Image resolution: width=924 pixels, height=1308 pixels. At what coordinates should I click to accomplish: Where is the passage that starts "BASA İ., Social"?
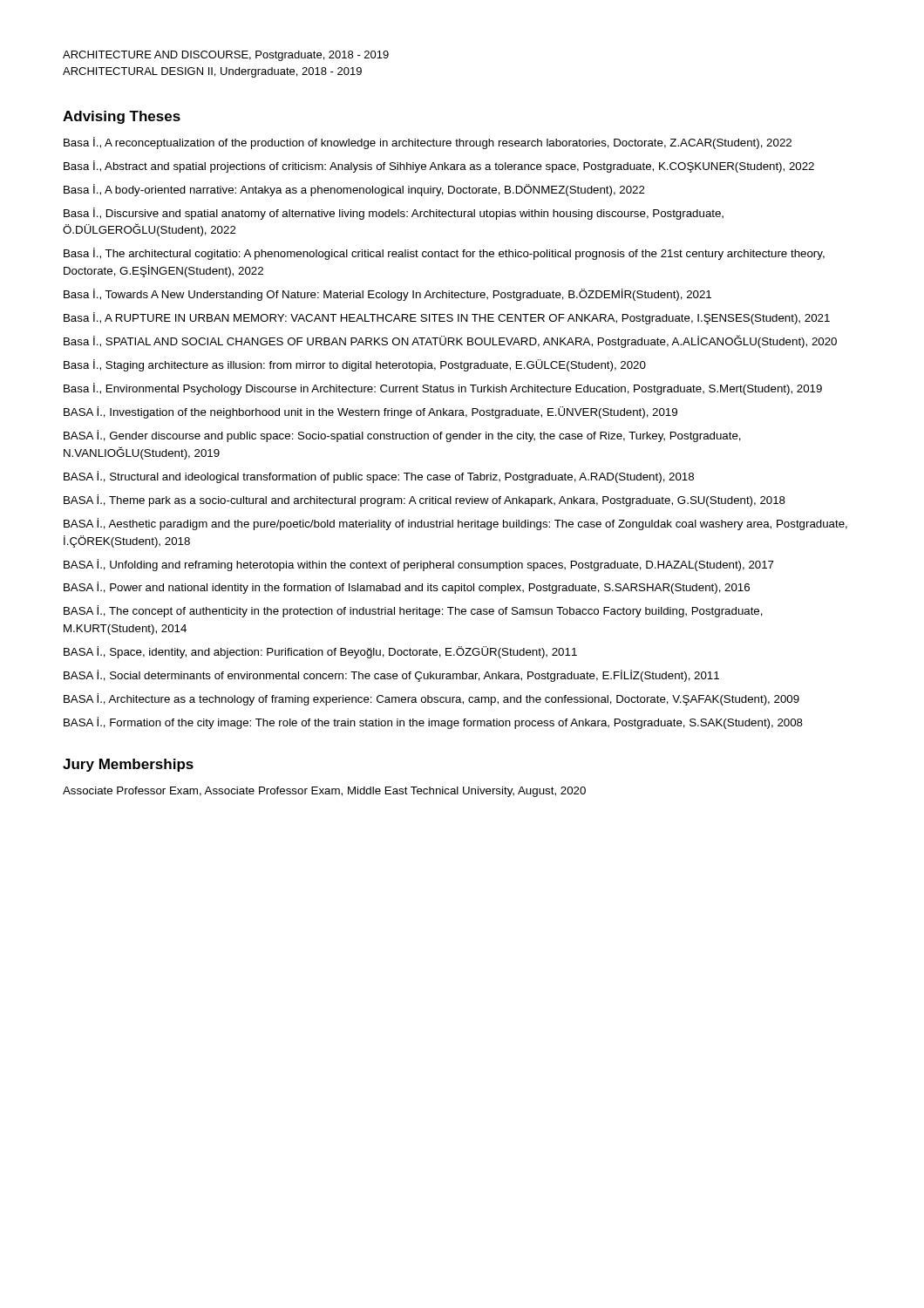click(391, 676)
